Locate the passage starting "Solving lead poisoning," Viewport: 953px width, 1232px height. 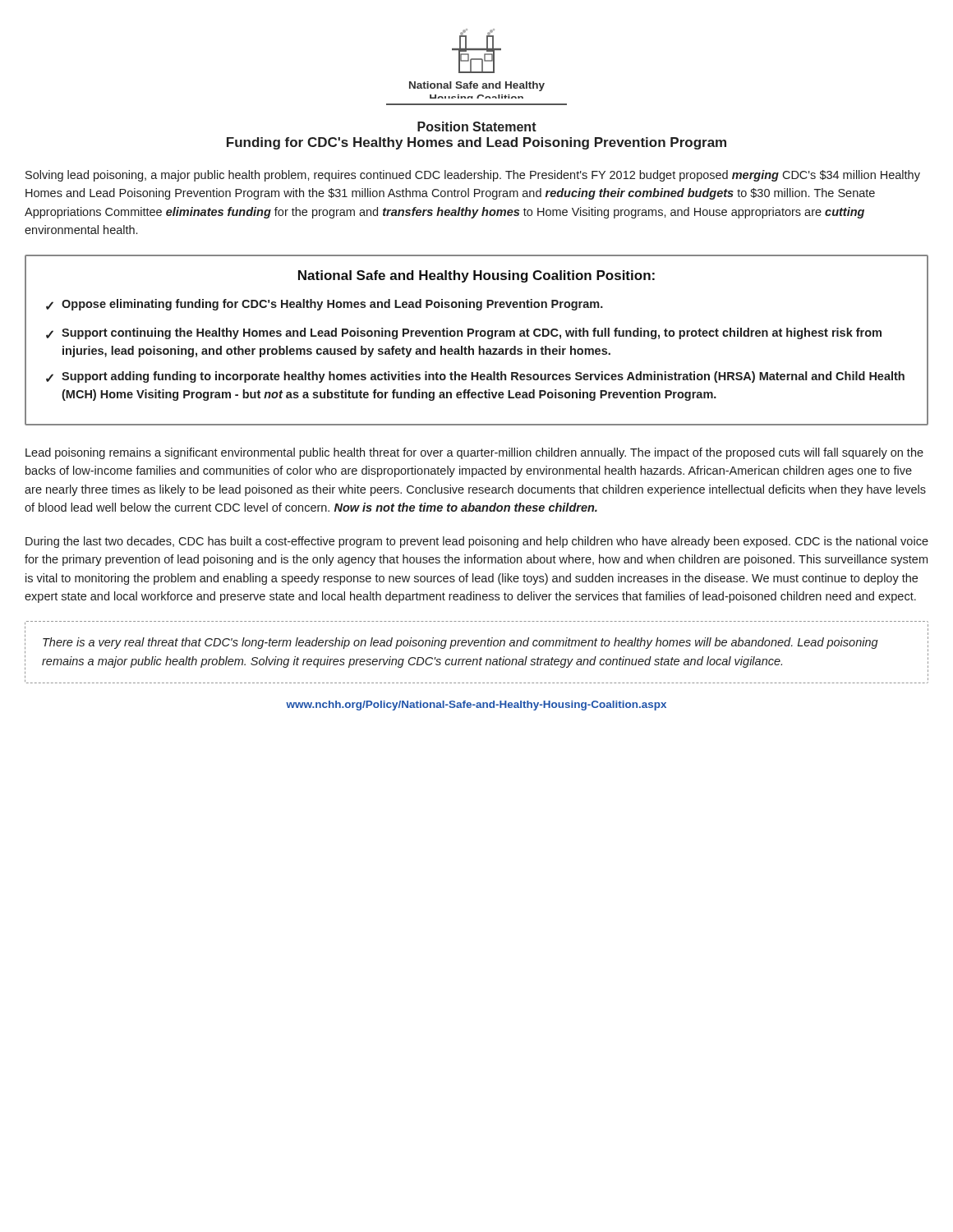click(x=472, y=203)
